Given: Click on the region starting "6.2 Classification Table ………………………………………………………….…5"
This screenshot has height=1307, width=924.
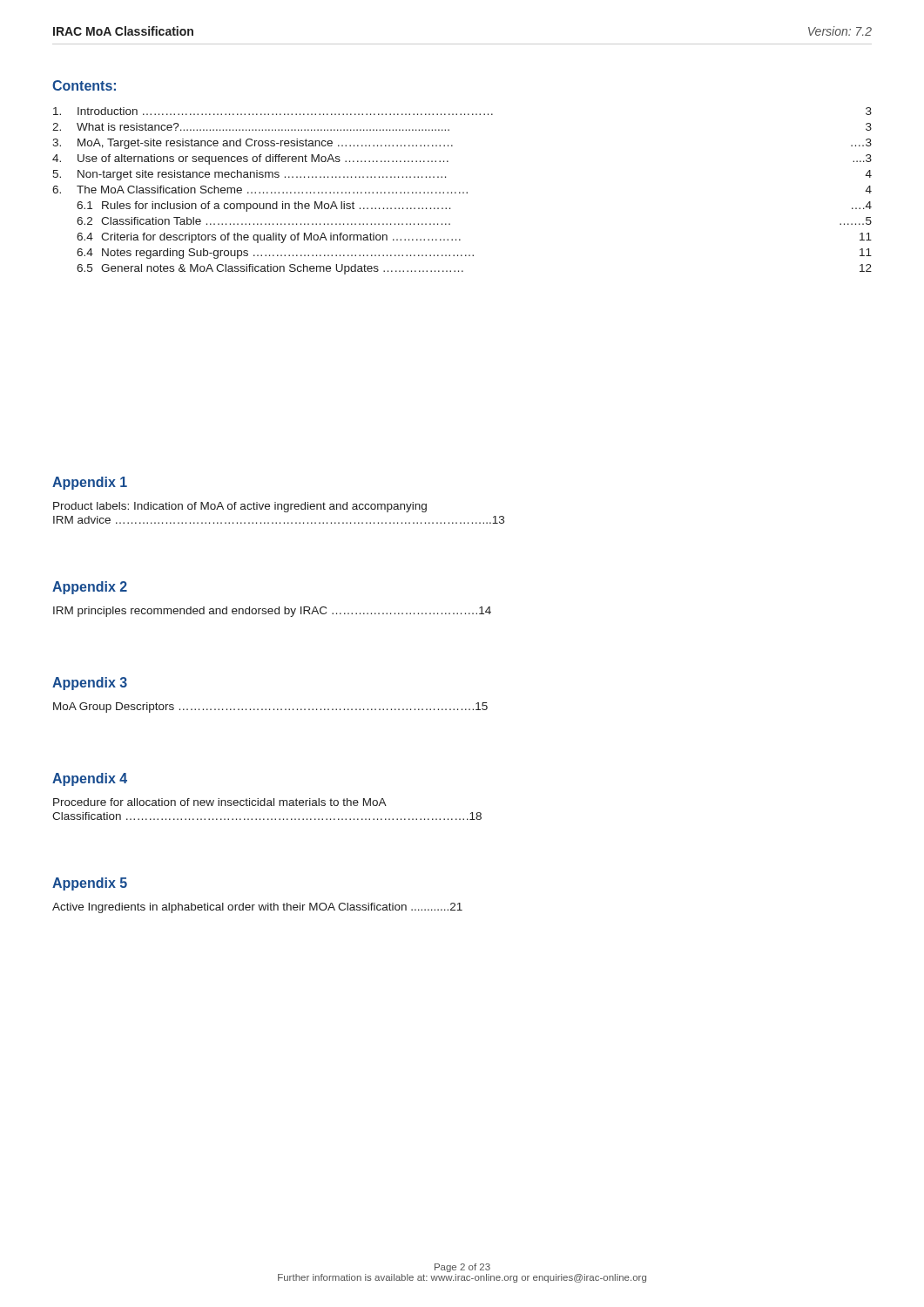Looking at the screenshot, I should [x=80, y=220].
